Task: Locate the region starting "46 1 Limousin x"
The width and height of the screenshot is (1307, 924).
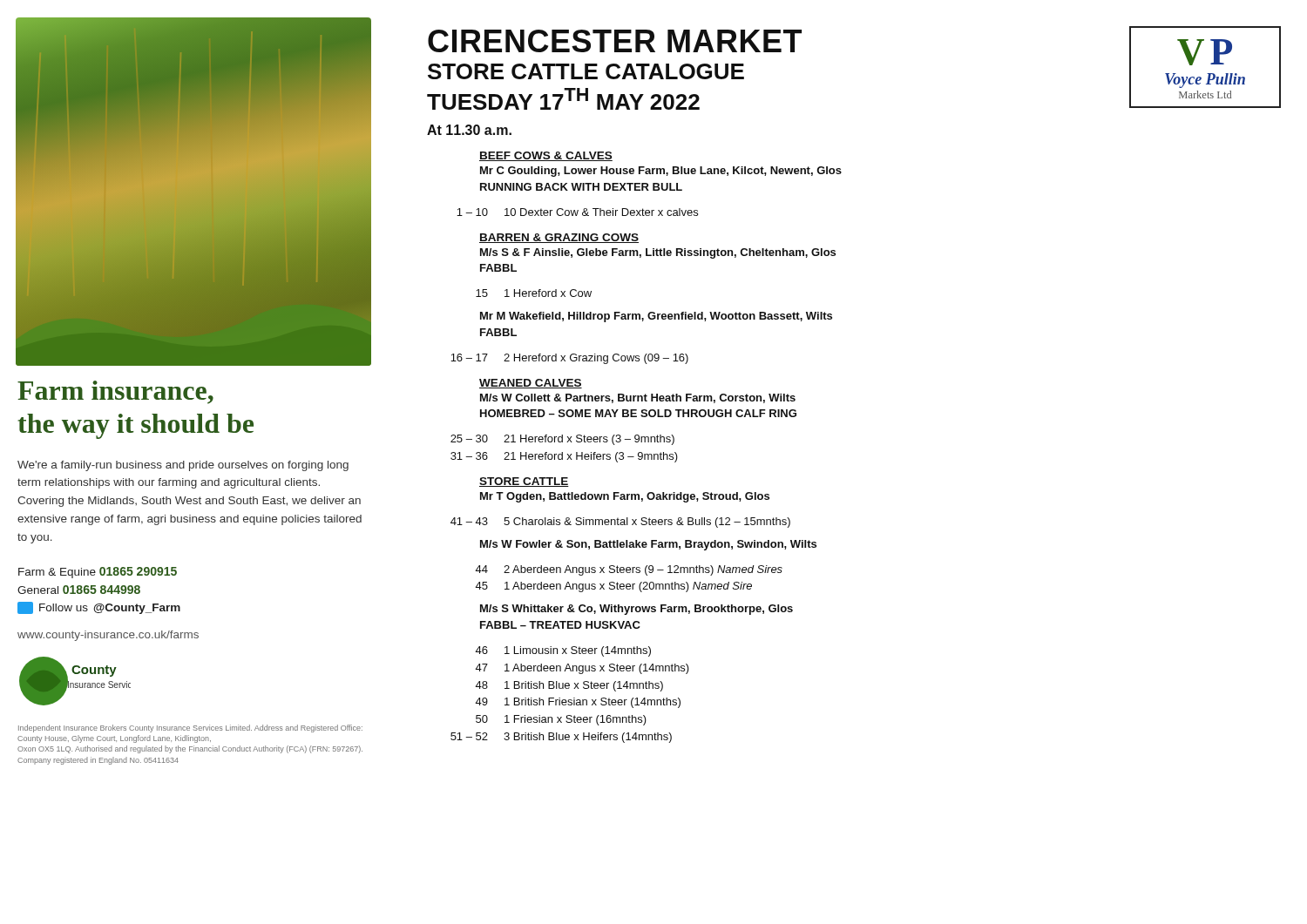Action: [x=563, y=651]
